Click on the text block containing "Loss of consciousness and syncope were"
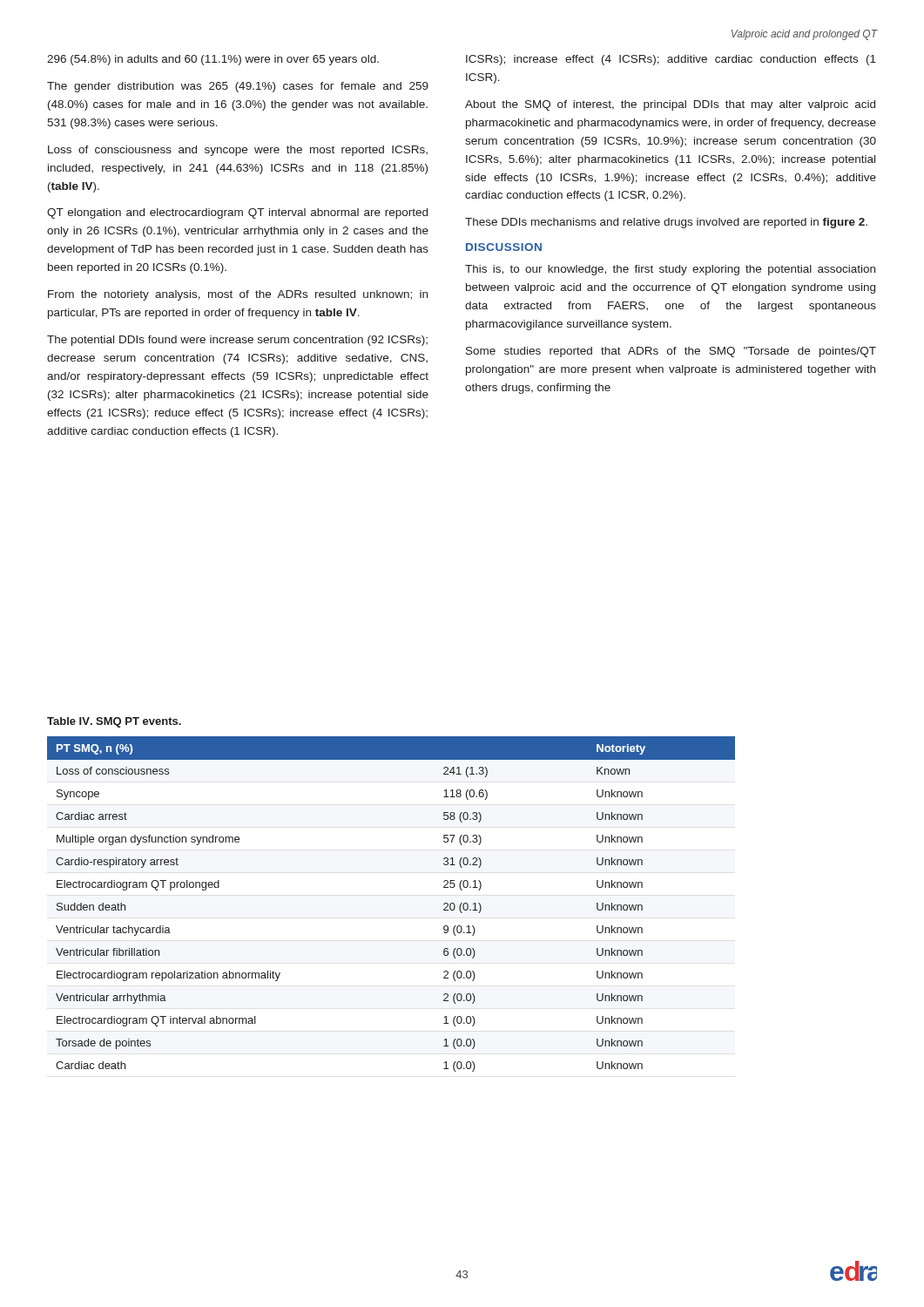 click(238, 167)
